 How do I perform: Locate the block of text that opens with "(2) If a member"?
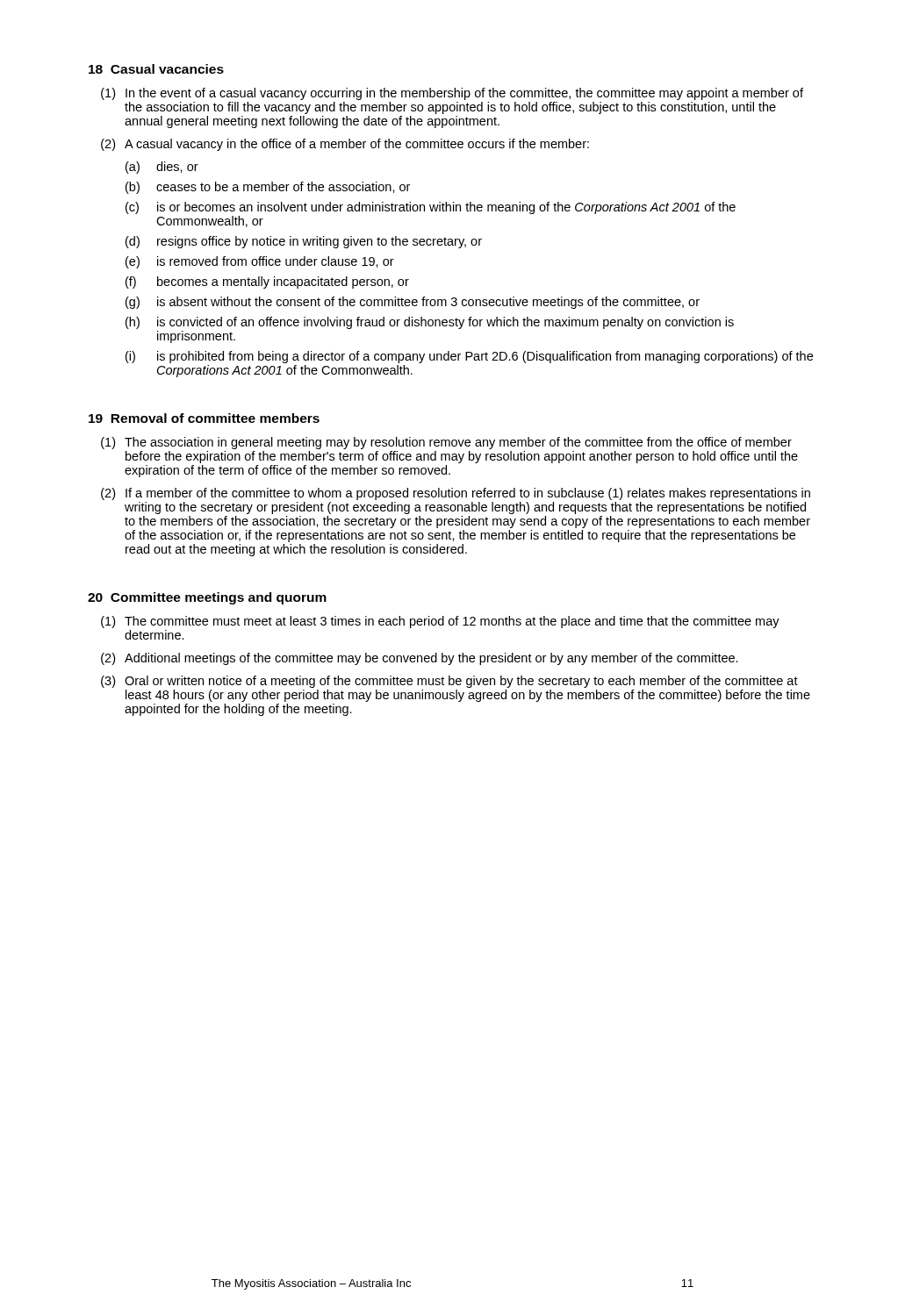coord(452,521)
